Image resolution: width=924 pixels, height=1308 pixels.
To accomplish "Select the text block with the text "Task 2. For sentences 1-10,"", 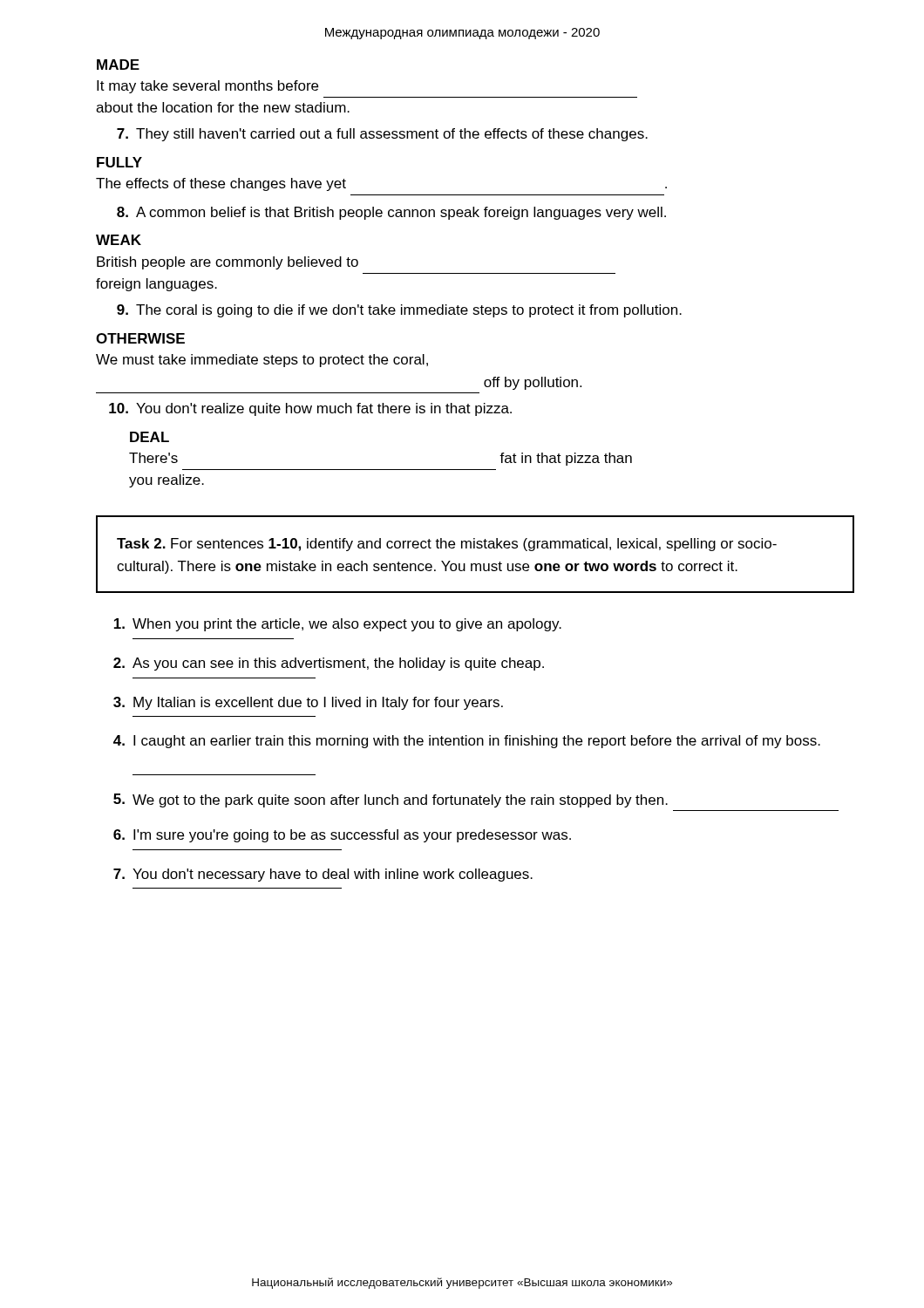I will pos(447,555).
